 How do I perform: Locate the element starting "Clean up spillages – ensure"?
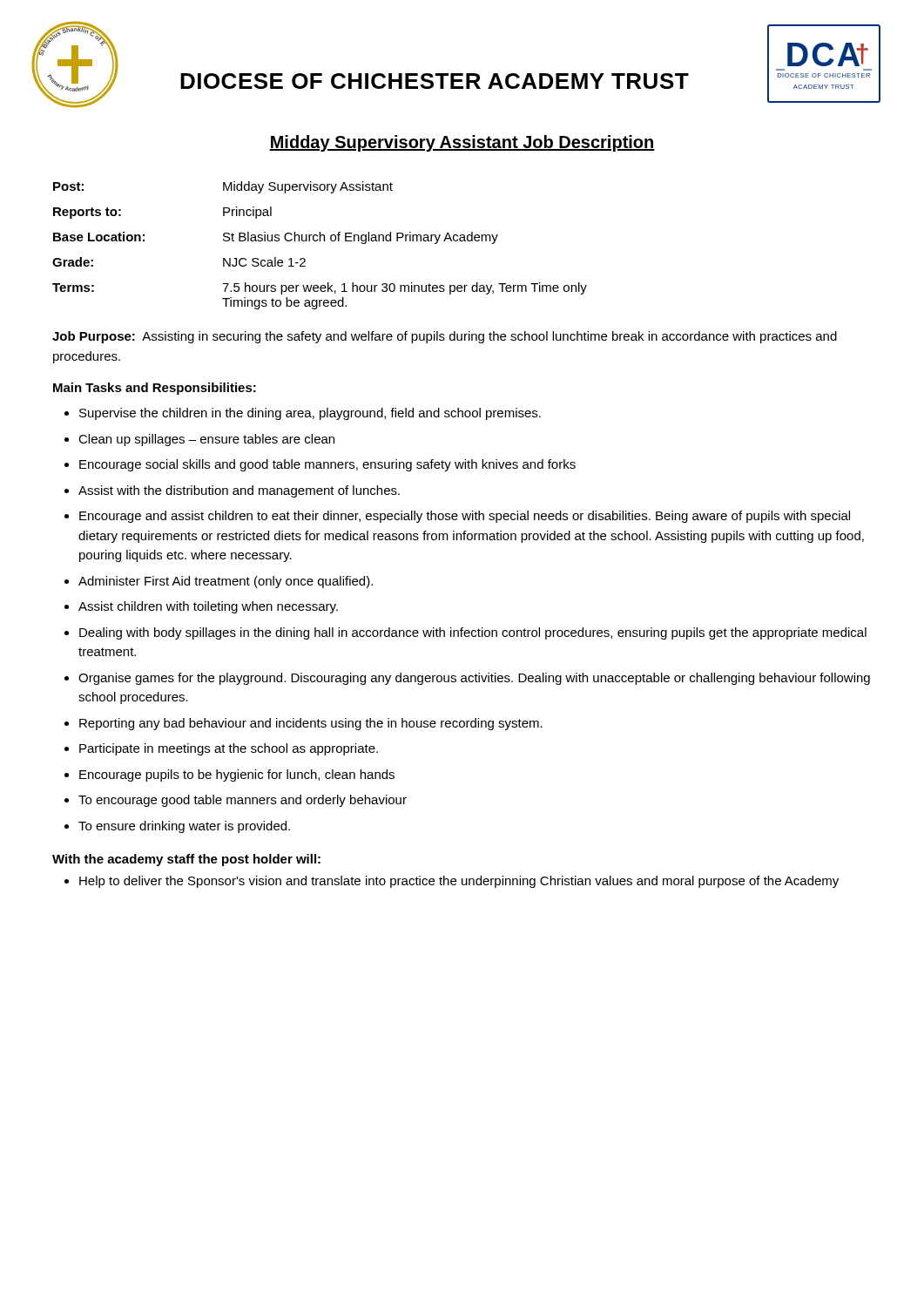207,438
